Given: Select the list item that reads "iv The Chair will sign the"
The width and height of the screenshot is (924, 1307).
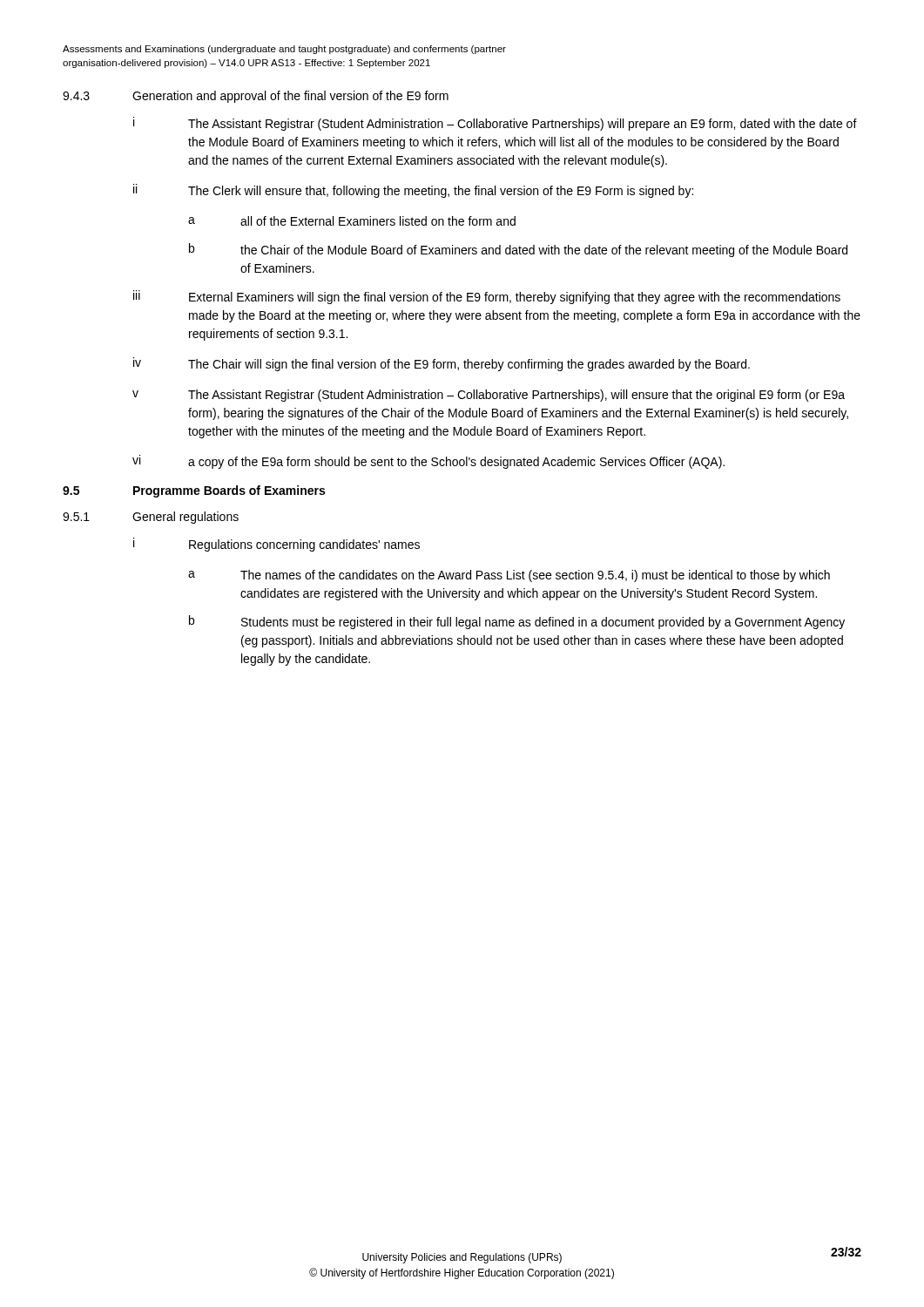Looking at the screenshot, I should (x=462, y=365).
